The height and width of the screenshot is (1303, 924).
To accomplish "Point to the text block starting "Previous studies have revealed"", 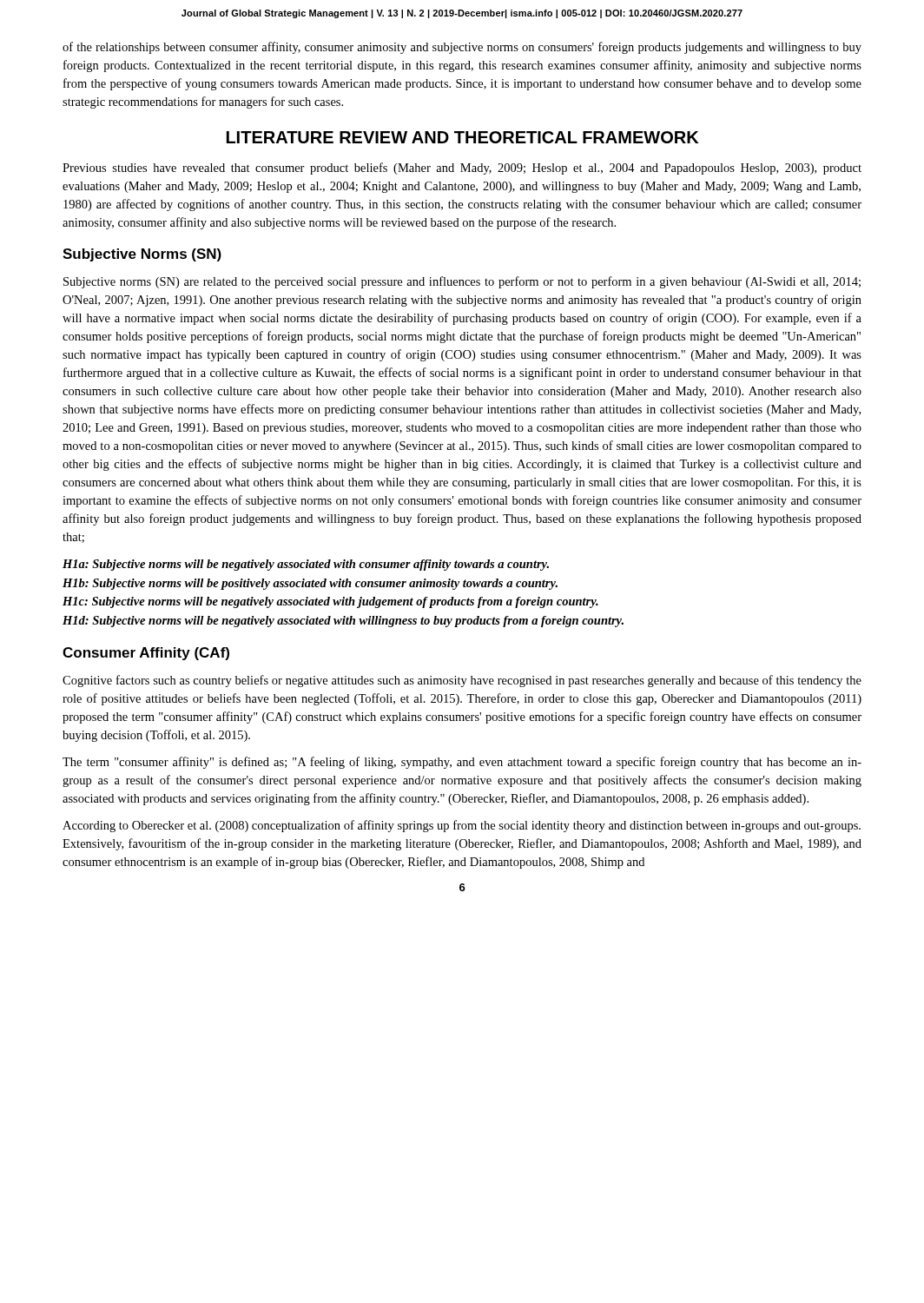I will [462, 195].
